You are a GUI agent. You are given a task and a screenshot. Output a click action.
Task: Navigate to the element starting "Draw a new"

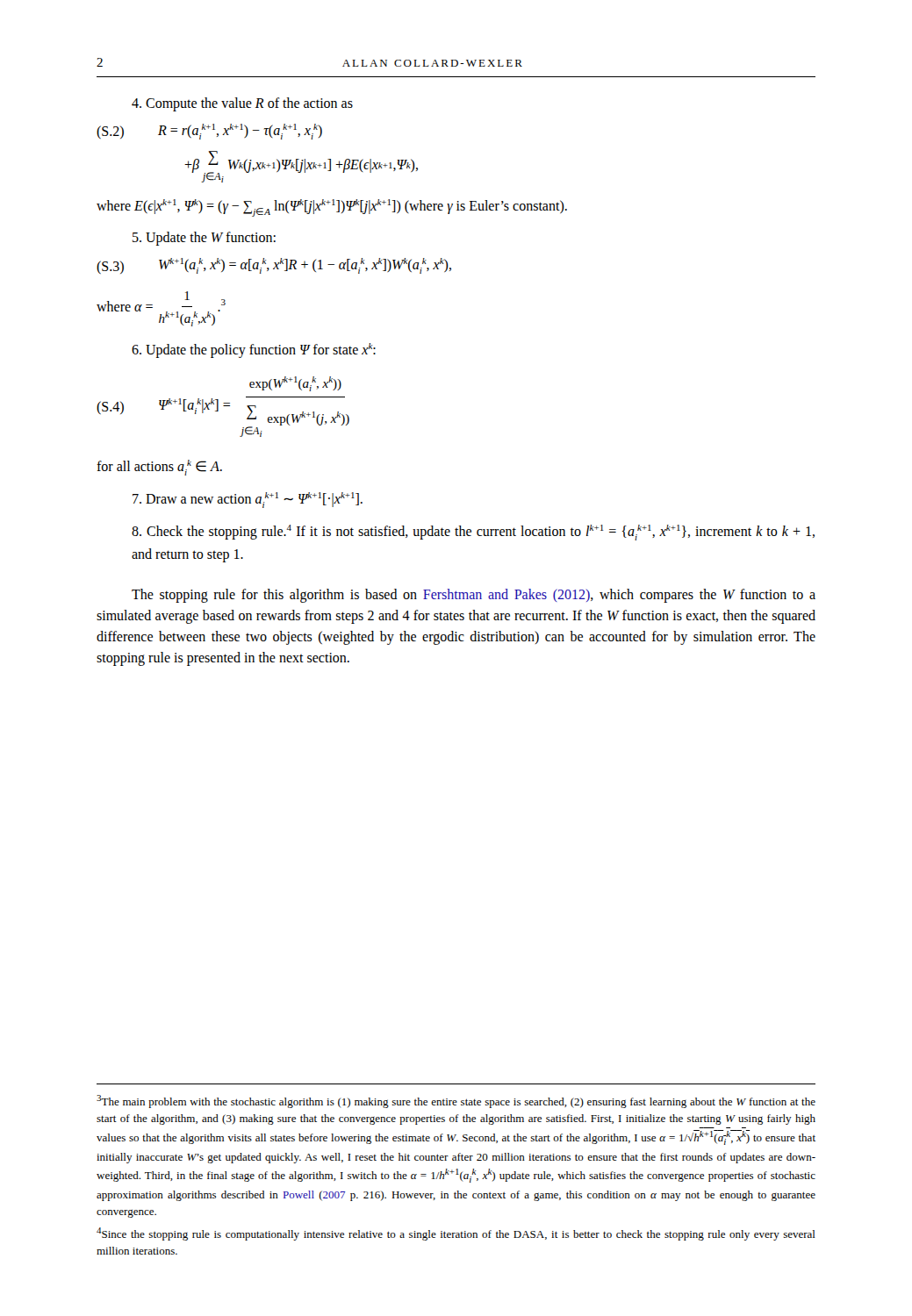(247, 500)
